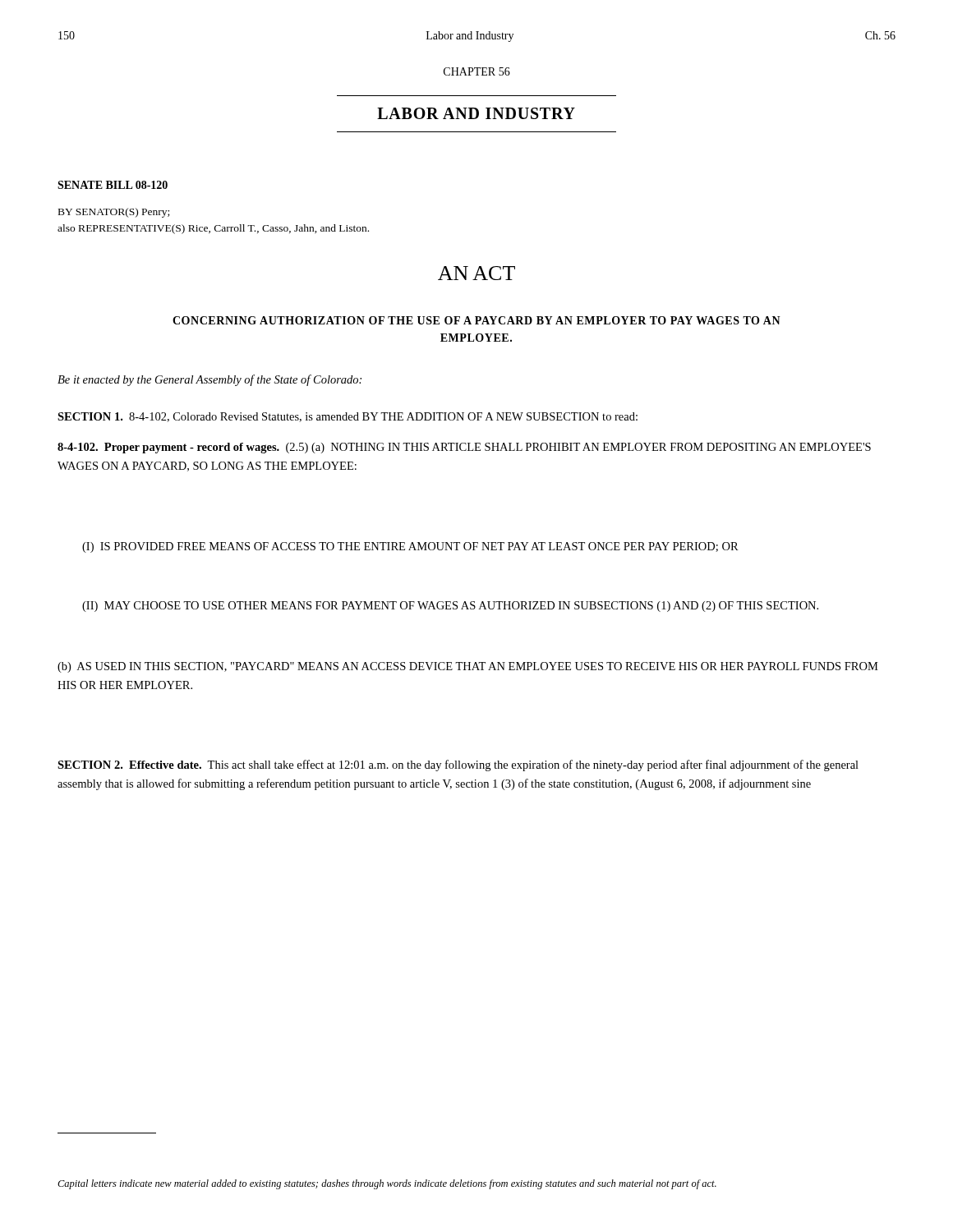The width and height of the screenshot is (953, 1232).
Task: Find the block on this page that starts "BY SENATOR(S) Penry; also"
Action: (x=214, y=220)
